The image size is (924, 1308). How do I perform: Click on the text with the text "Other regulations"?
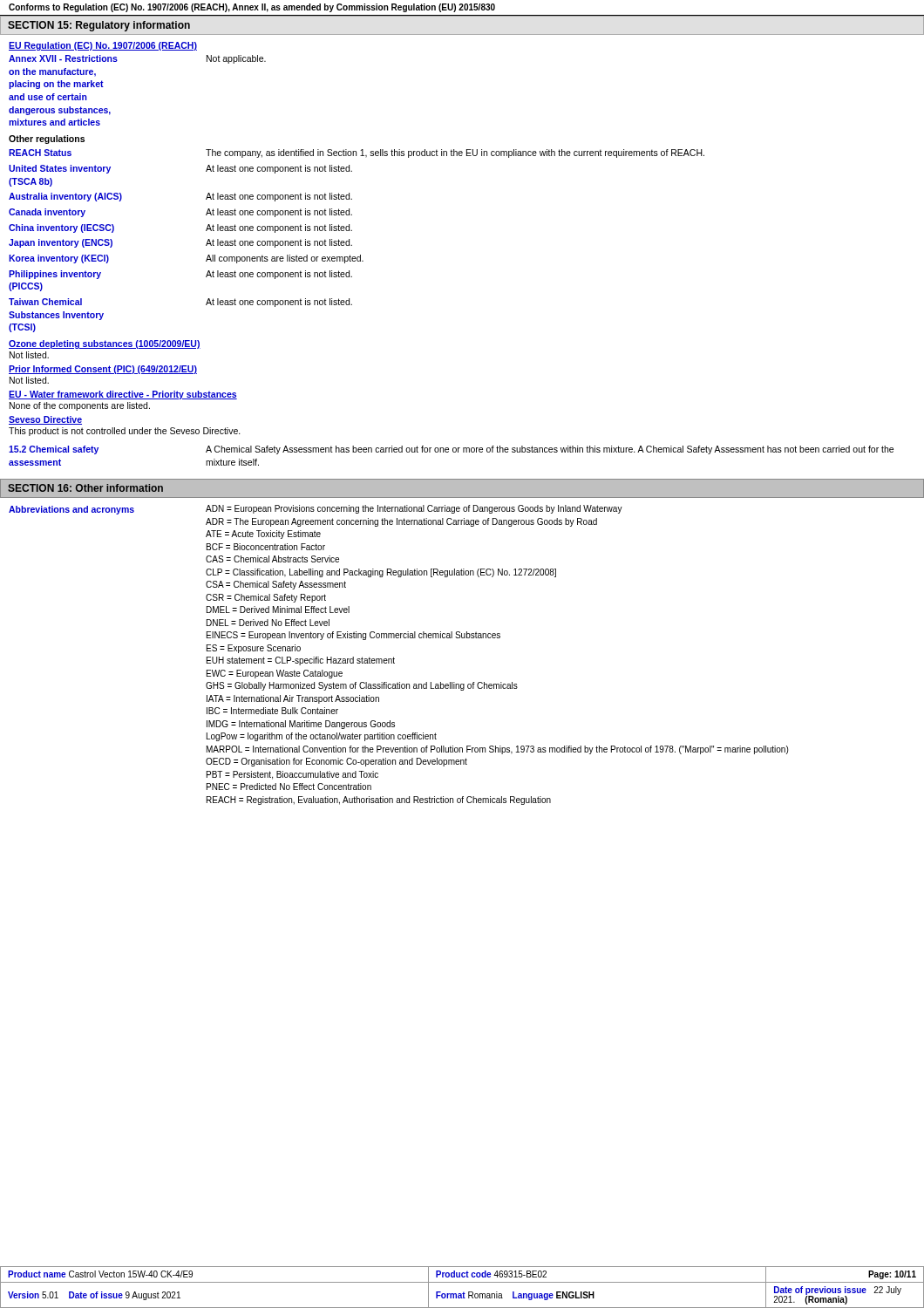point(47,139)
